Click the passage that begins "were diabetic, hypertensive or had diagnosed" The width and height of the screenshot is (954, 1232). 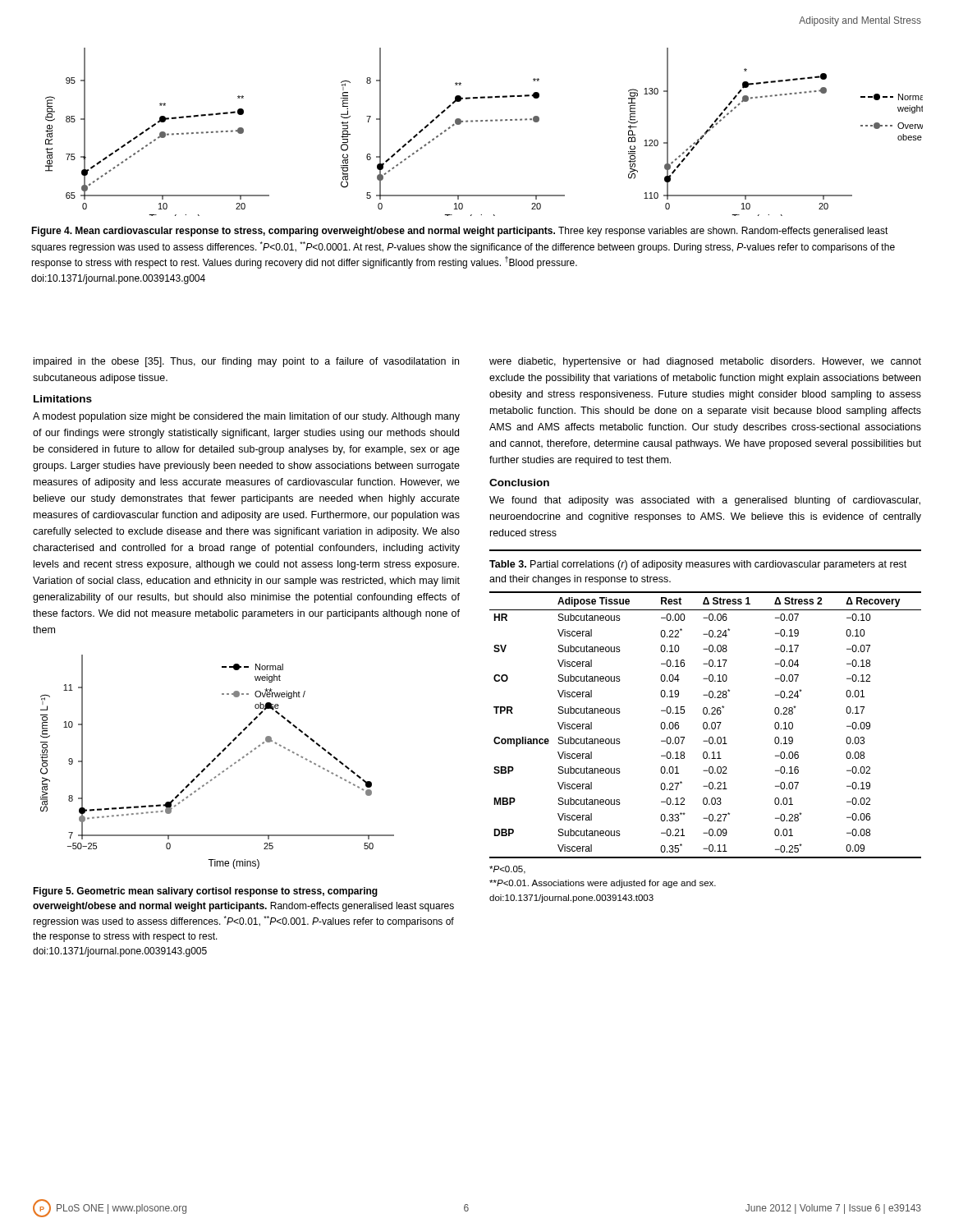(x=705, y=411)
